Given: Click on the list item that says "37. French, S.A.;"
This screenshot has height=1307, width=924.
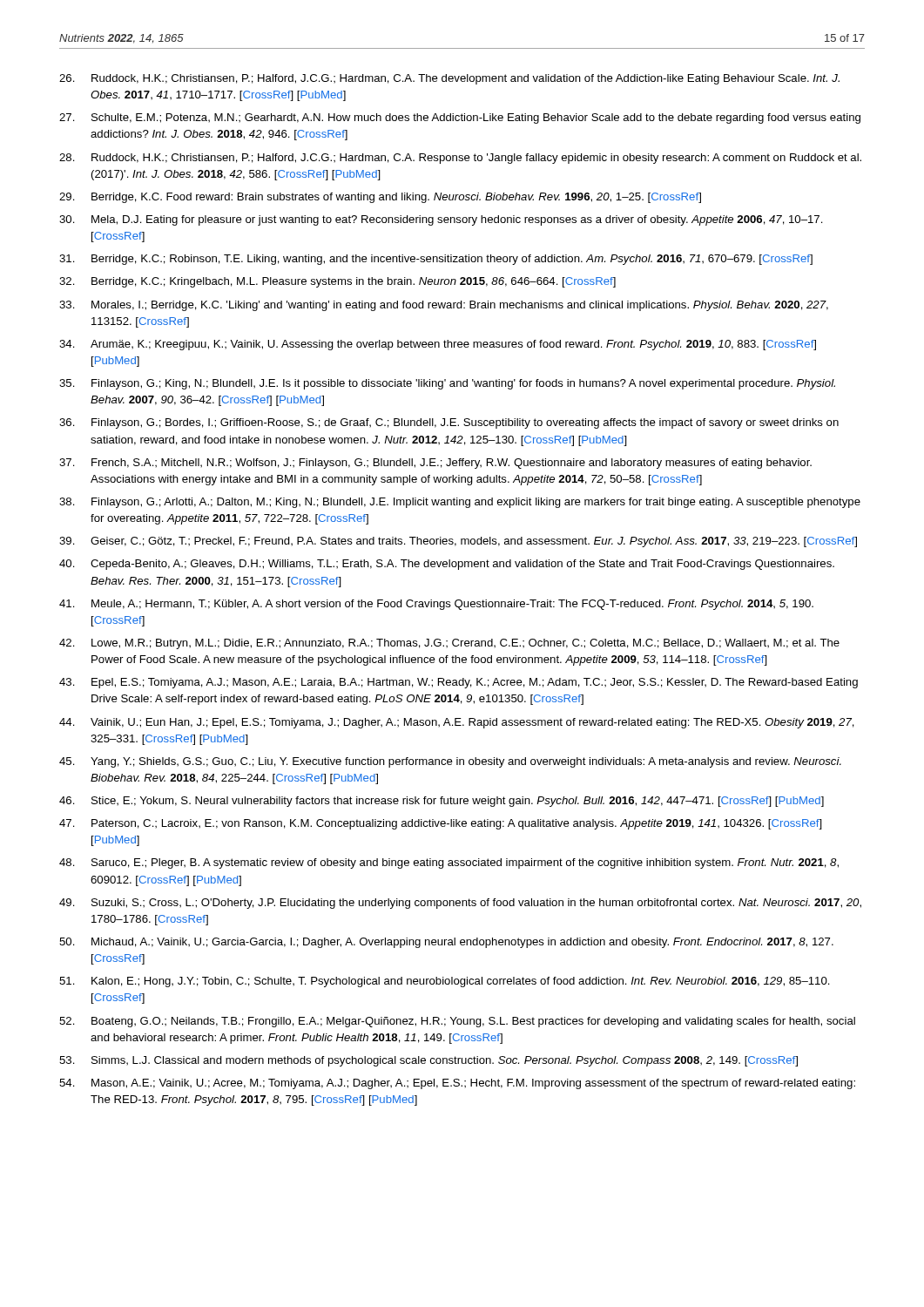Looking at the screenshot, I should (462, 470).
